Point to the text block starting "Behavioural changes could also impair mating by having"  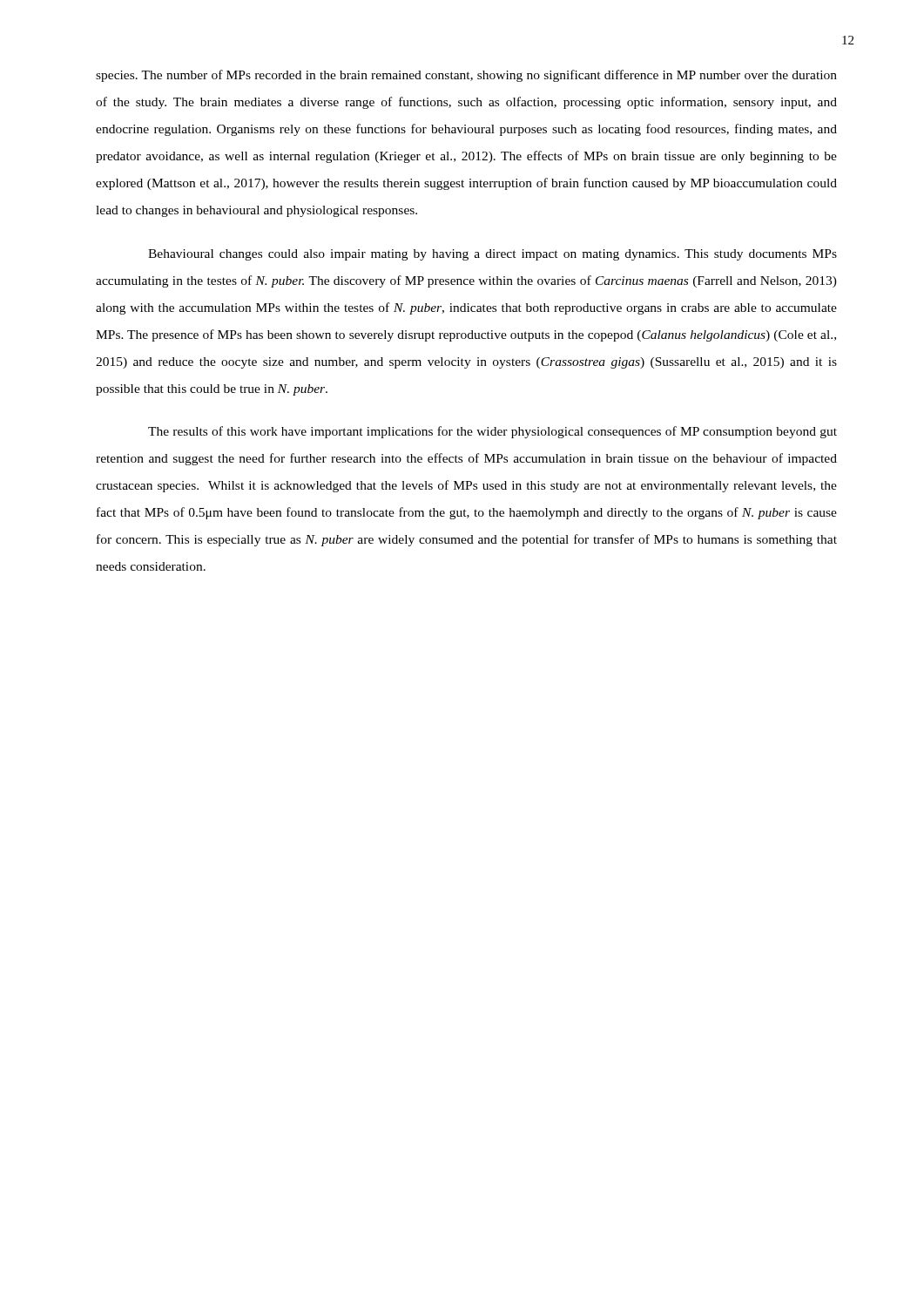pyautogui.click(x=466, y=320)
